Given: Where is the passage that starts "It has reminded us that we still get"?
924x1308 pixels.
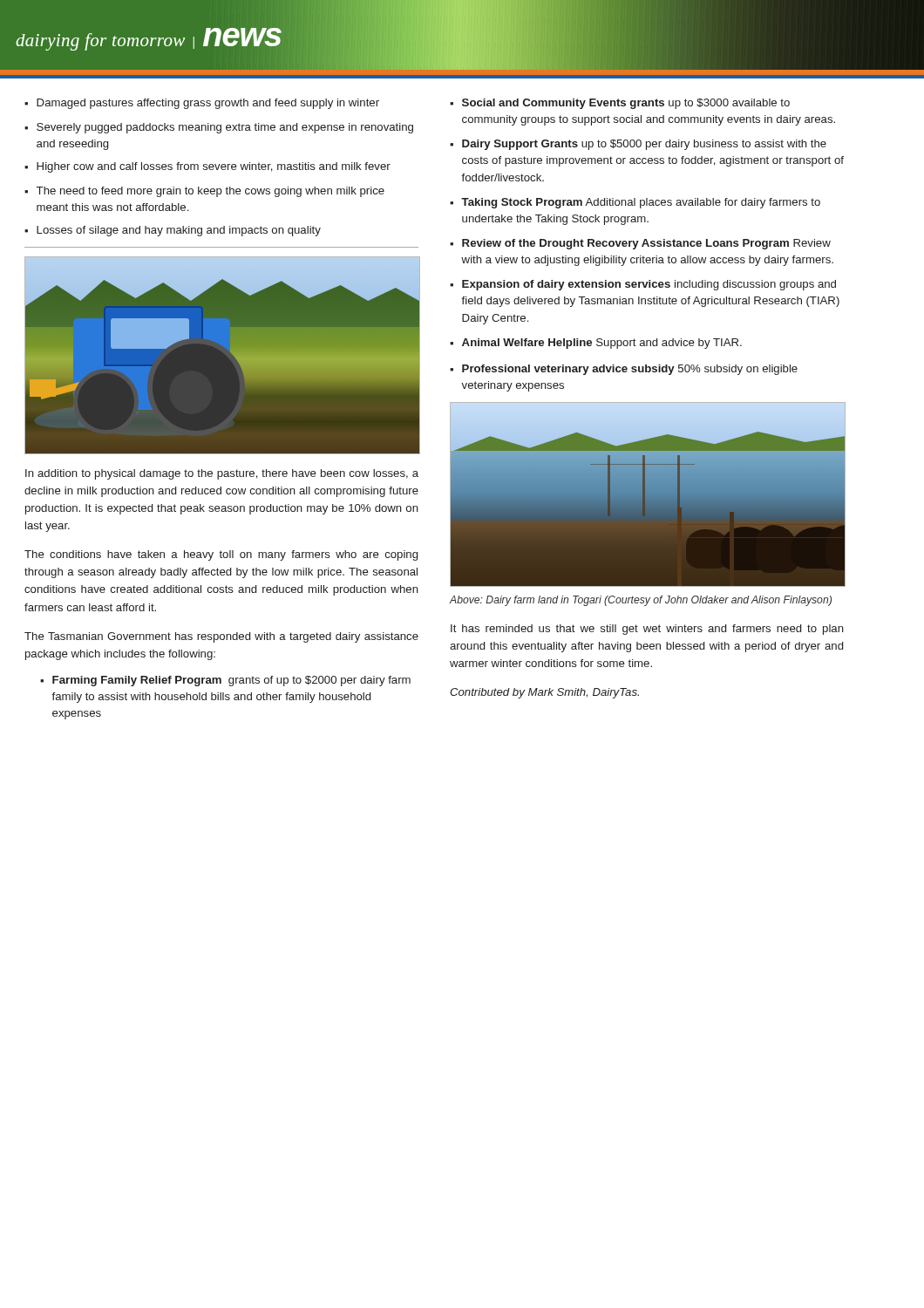Looking at the screenshot, I should pyautogui.click(x=647, y=646).
